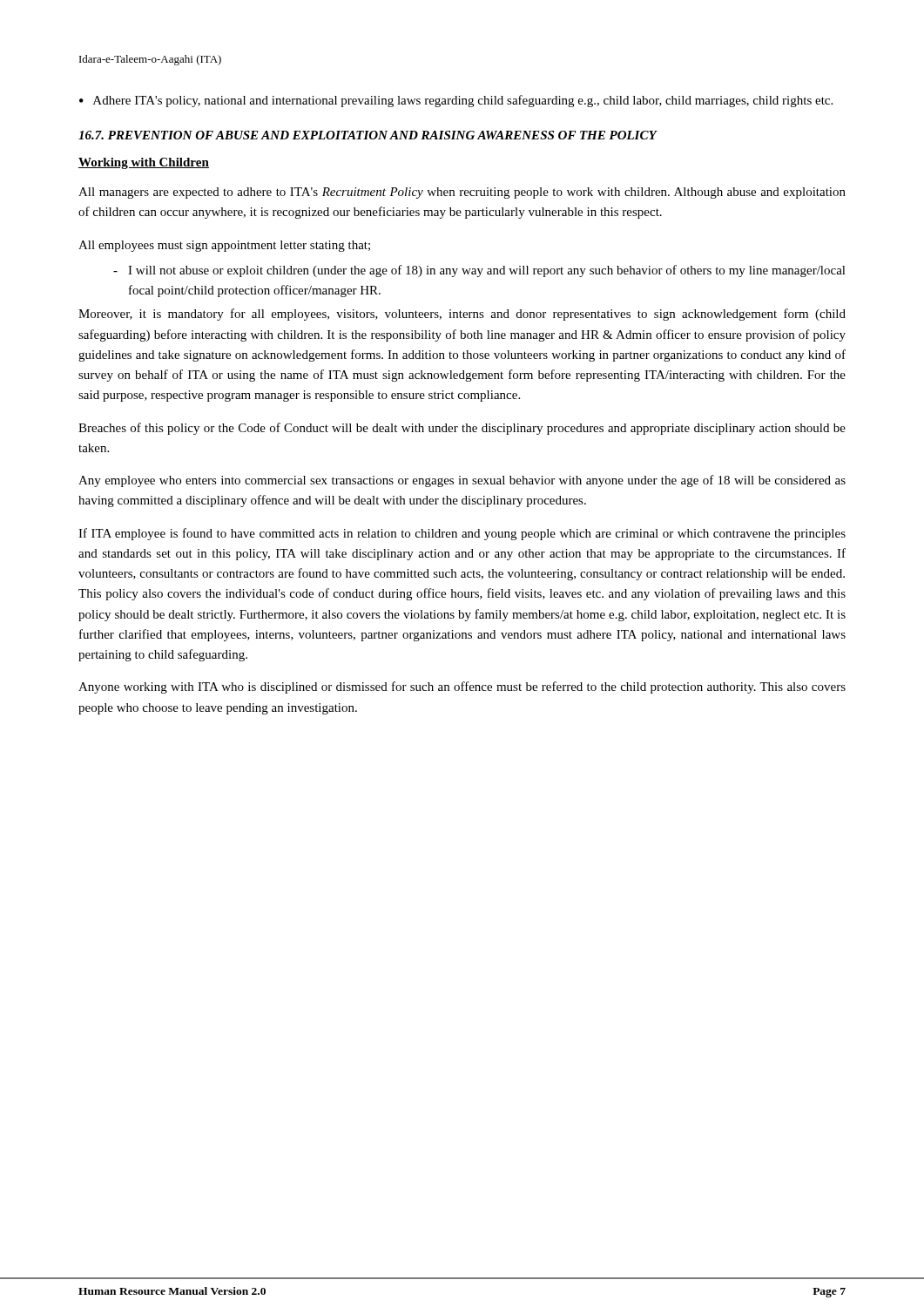
Task: Find the block starting "Anyone working with ITA who is"
Action: (462, 697)
